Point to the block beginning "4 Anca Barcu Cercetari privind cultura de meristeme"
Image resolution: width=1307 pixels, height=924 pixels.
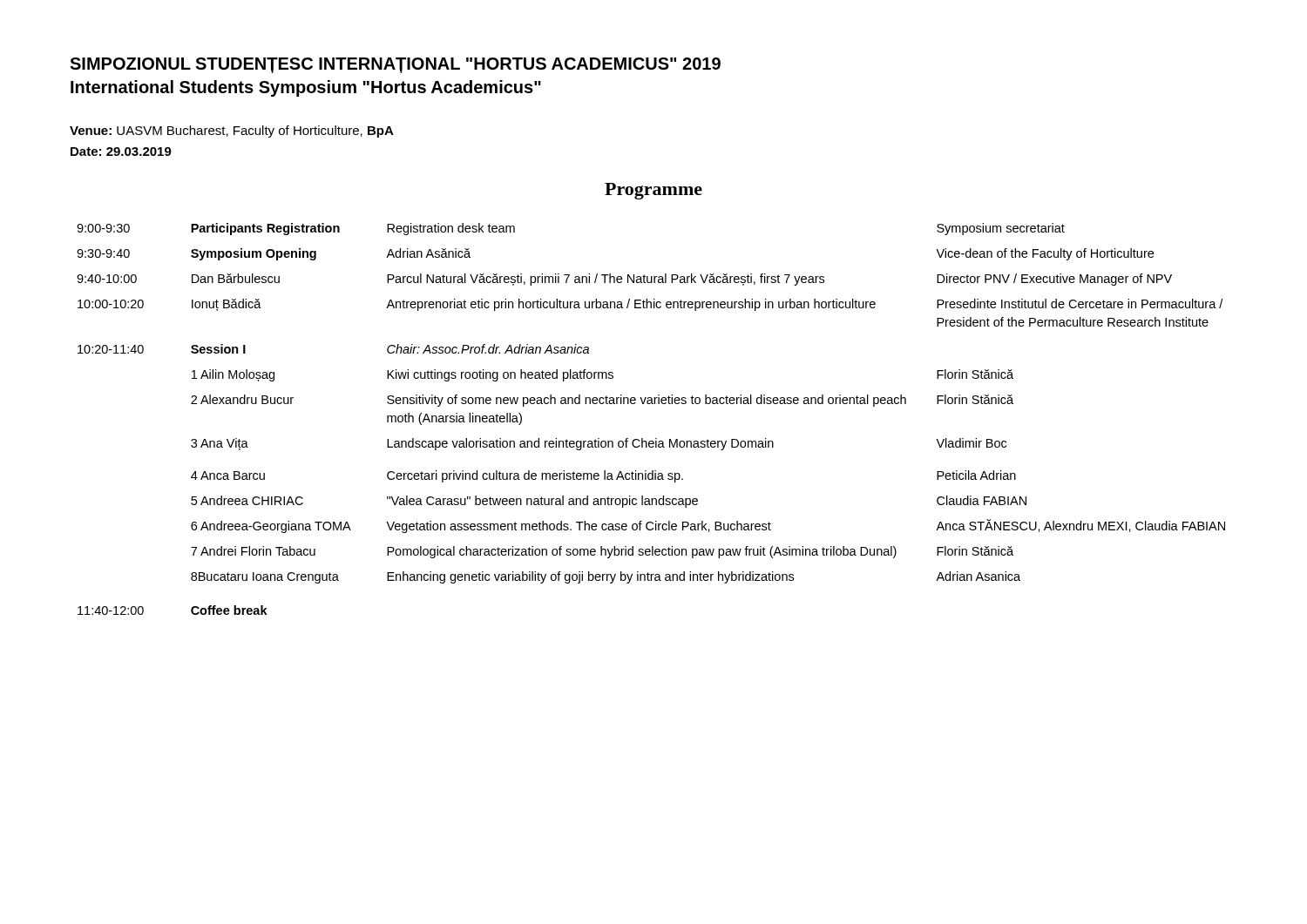(654, 476)
